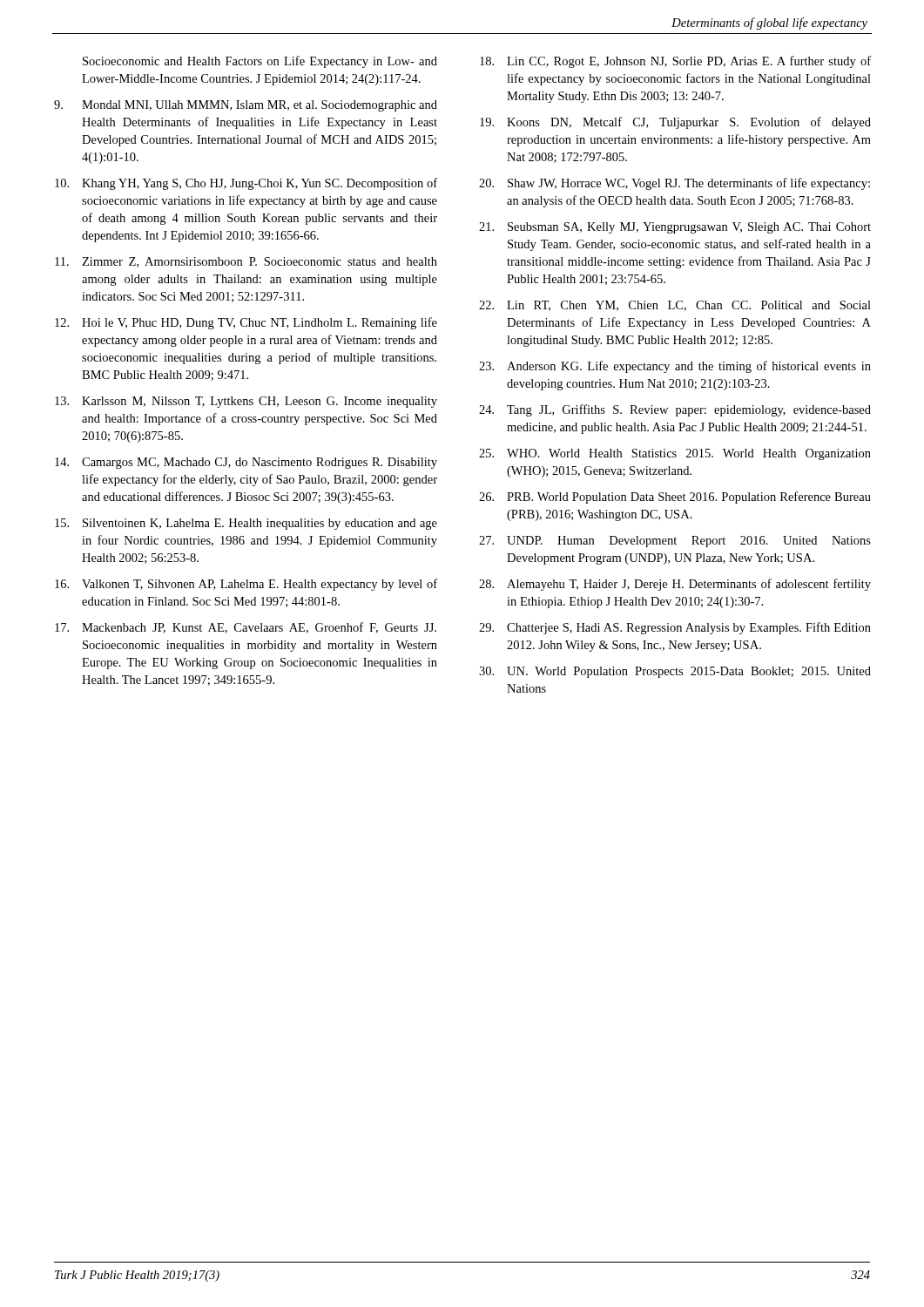This screenshot has height=1307, width=924.
Task: Select the block starting "23. Anderson KG. Life"
Action: click(x=675, y=375)
